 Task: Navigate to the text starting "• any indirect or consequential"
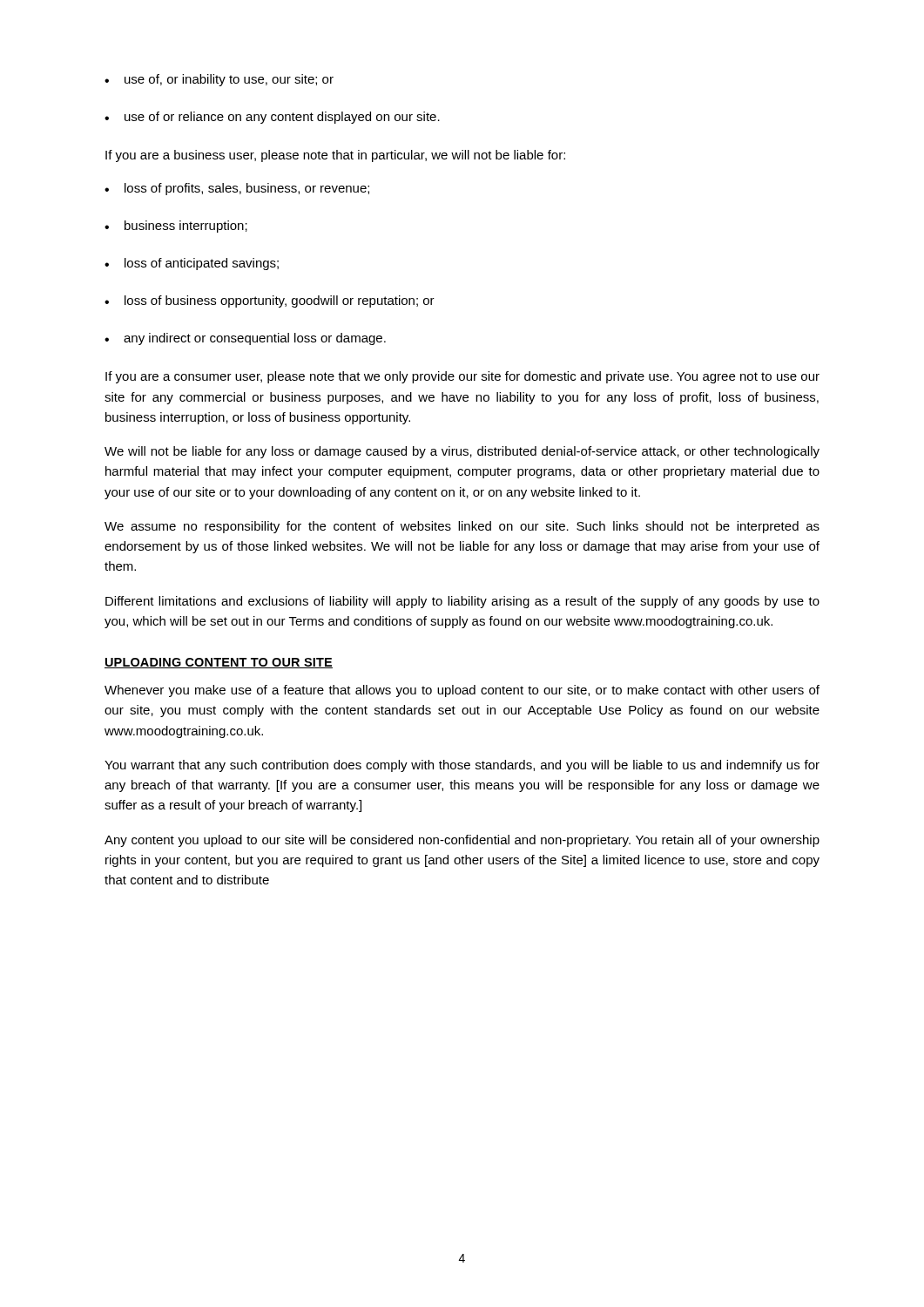pos(245,339)
